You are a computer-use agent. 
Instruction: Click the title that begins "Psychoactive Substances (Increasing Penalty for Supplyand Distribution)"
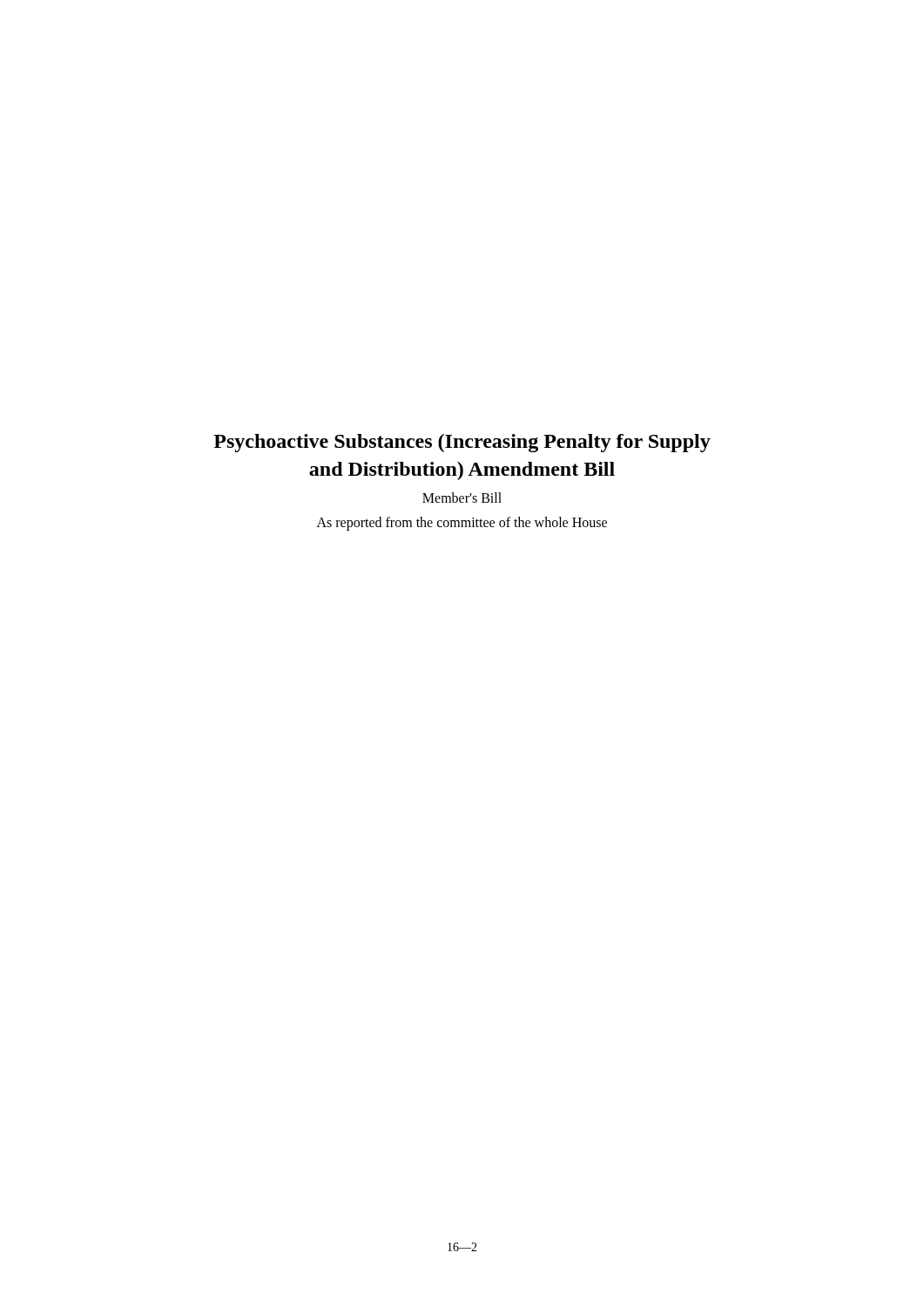[x=462, y=455]
